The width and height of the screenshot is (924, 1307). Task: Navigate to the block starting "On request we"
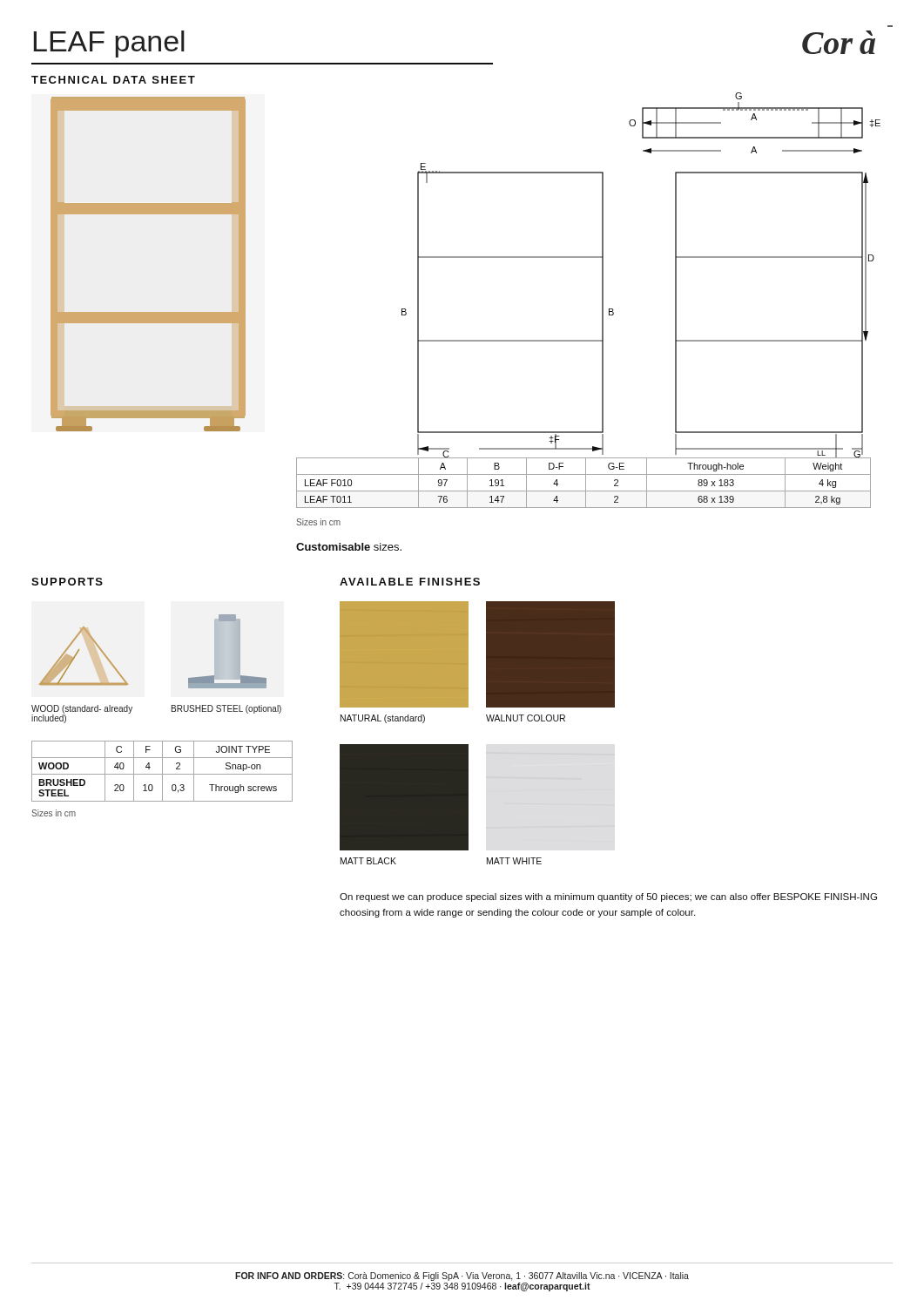(609, 905)
